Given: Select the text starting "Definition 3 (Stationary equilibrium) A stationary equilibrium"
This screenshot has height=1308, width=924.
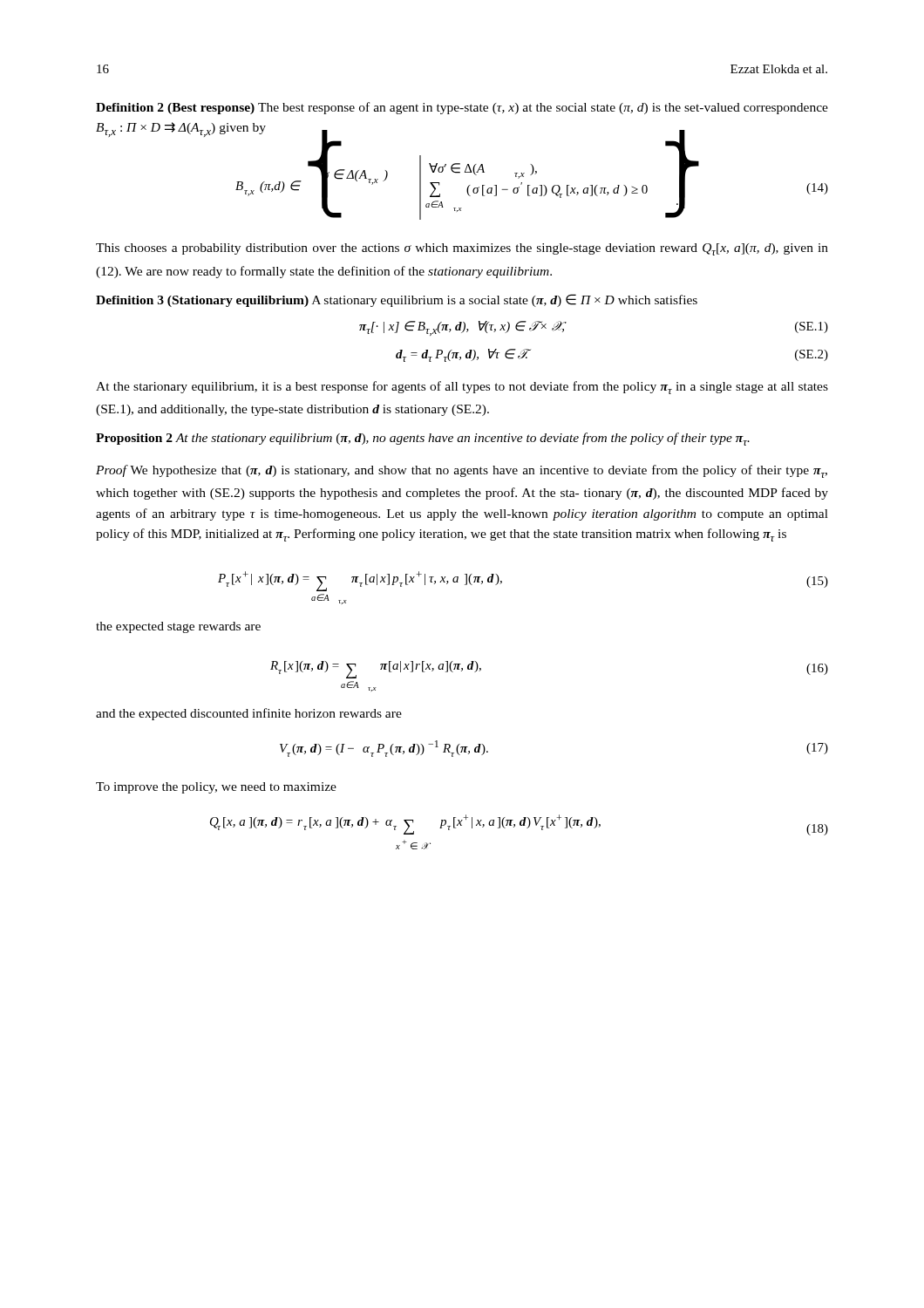Looking at the screenshot, I should tap(462, 300).
